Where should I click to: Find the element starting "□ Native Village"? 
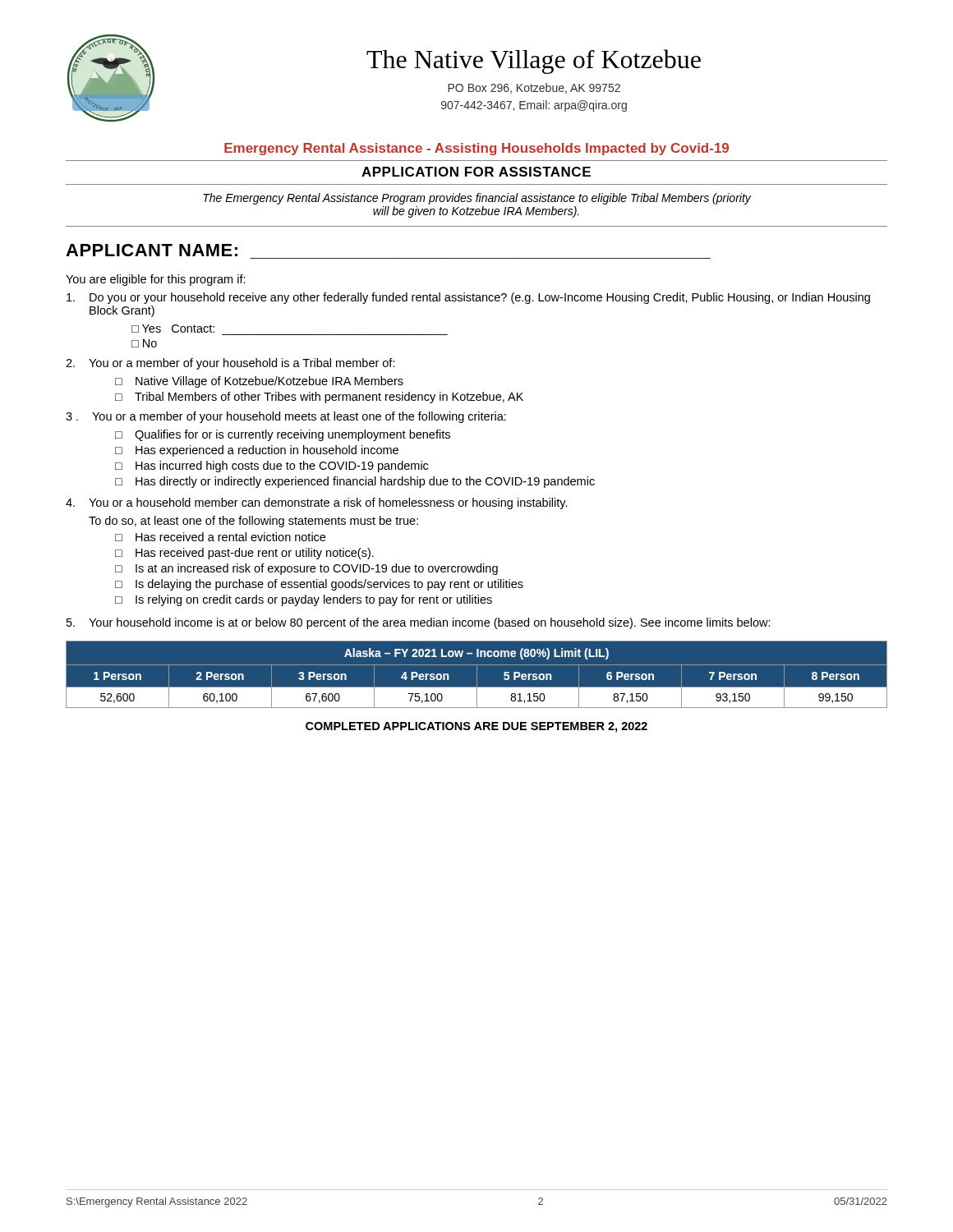point(259,381)
